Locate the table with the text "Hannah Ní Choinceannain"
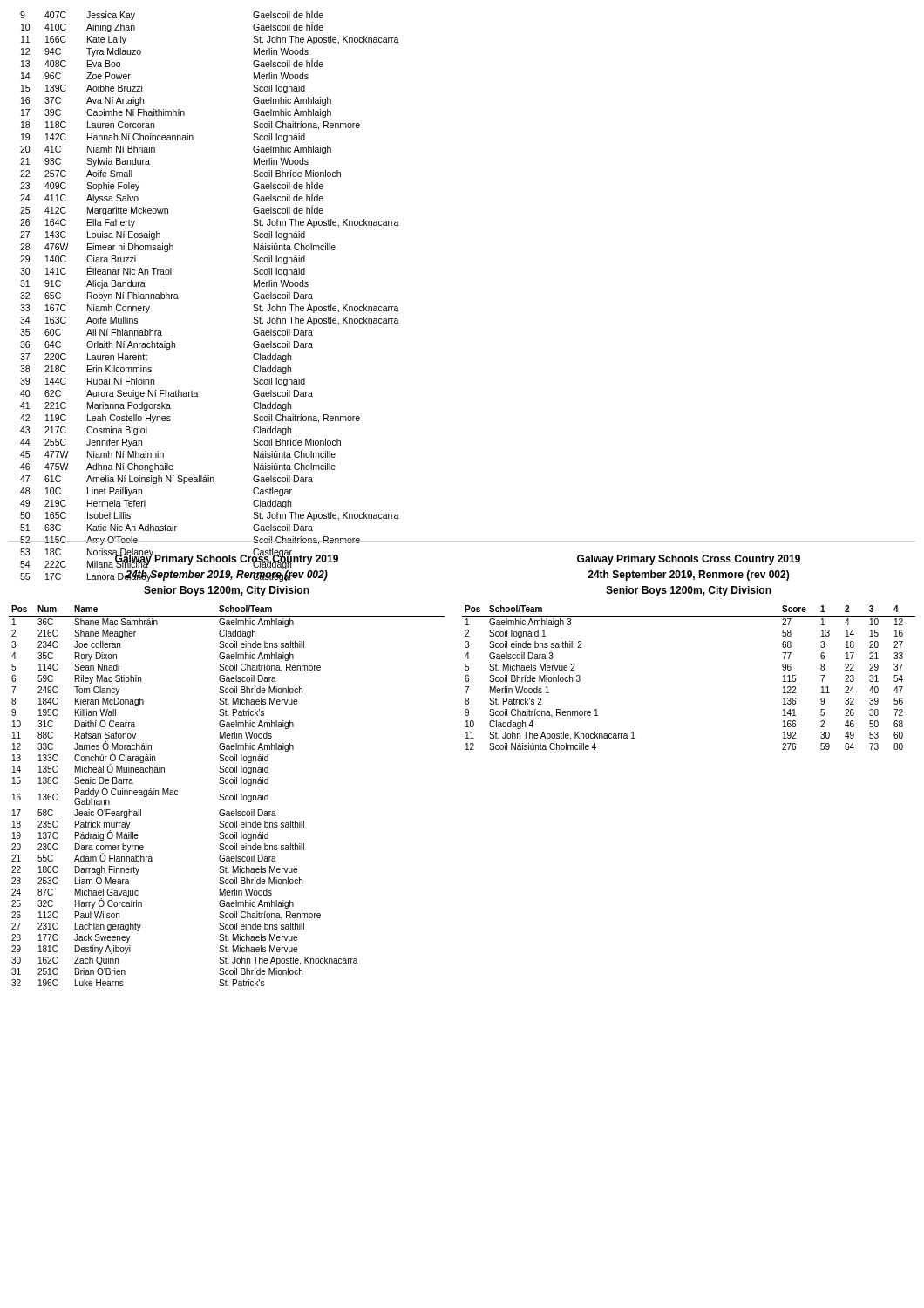 point(235,296)
